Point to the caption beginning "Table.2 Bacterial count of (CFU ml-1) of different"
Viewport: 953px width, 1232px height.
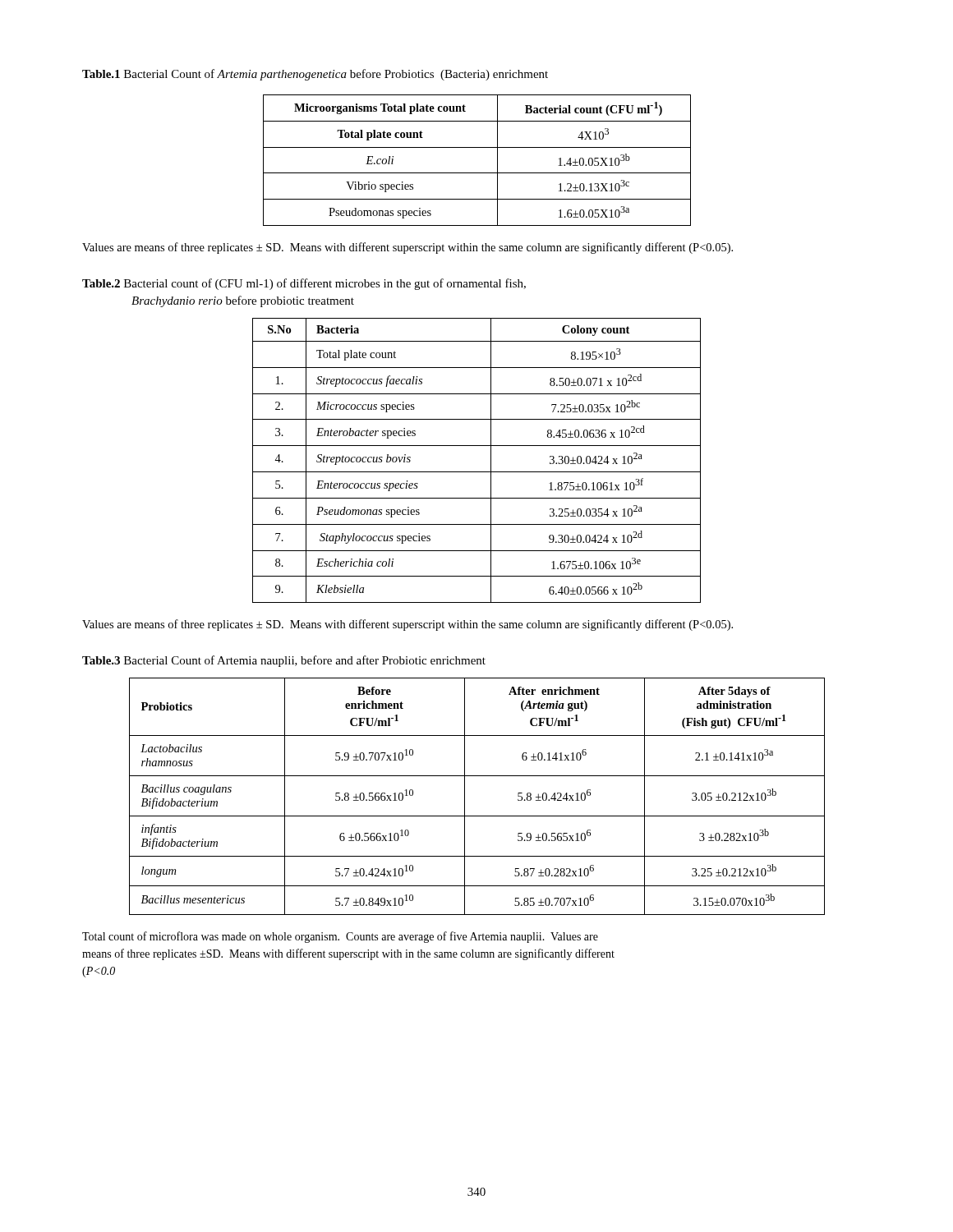click(304, 292)
